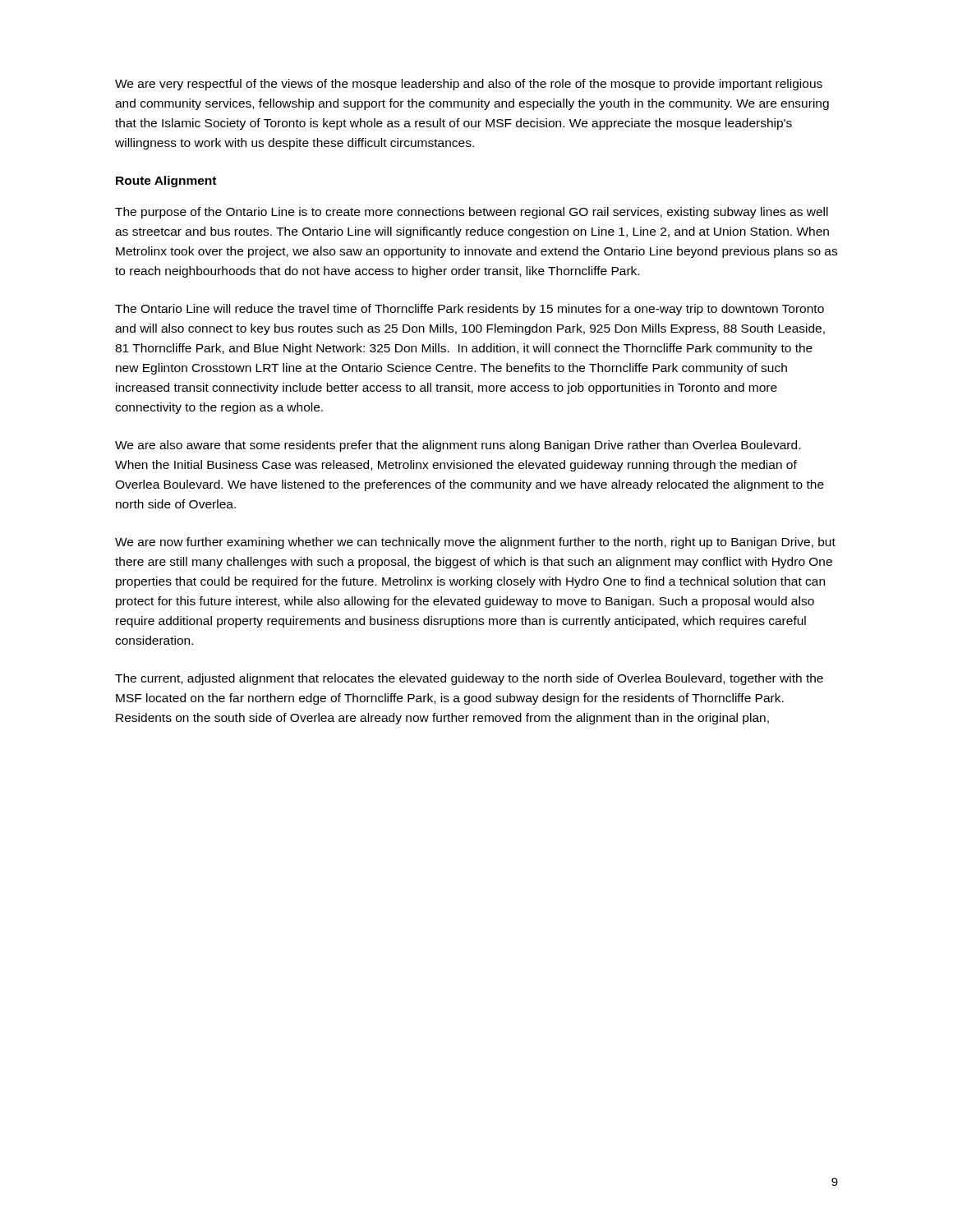Locate the block starting "The purpose of the Ontario Line is"
953x1232 pixels.
(x=476, y=241)
